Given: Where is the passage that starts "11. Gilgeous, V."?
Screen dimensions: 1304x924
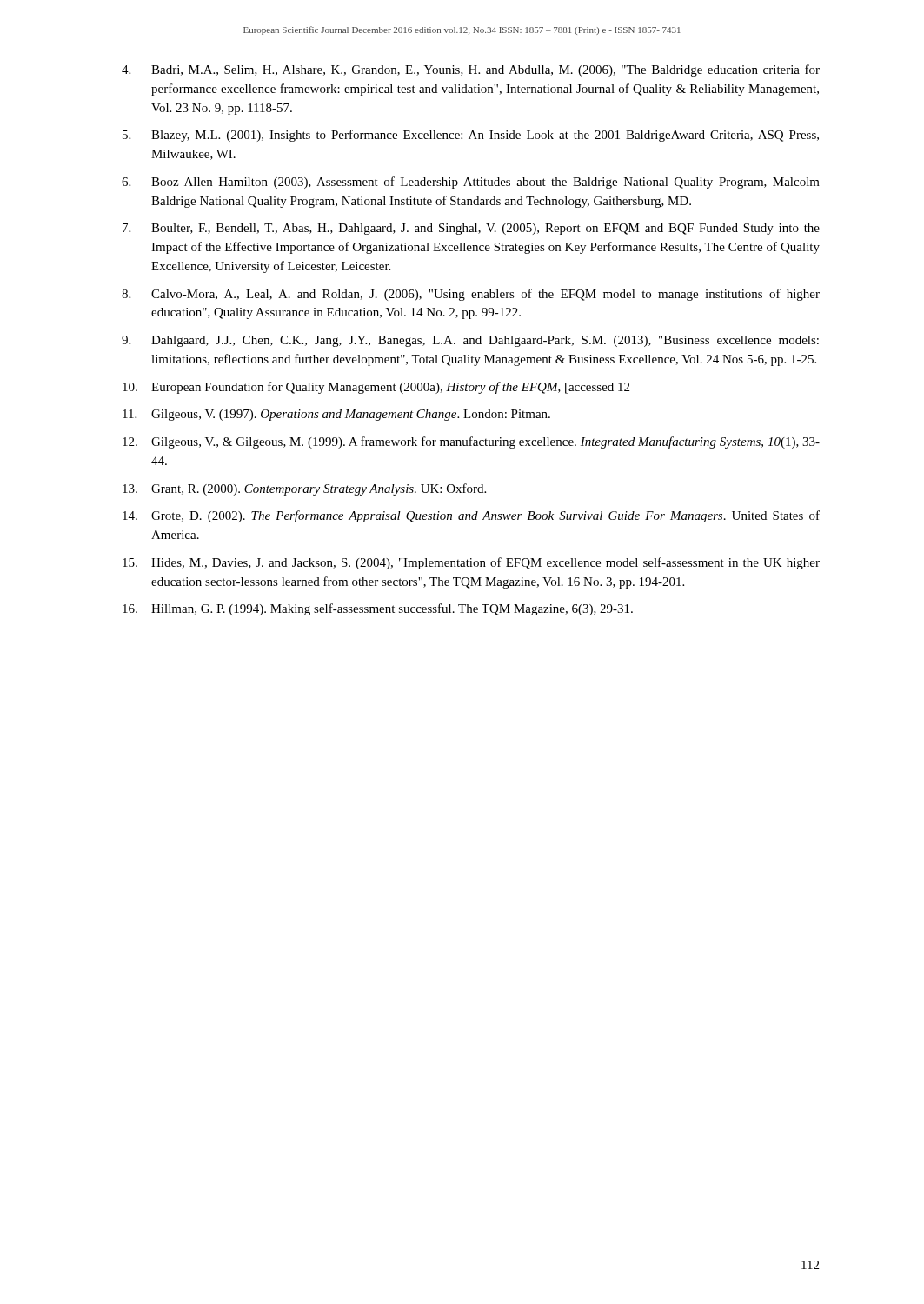Looking at the screenshot, I should [x=471, y=415].
